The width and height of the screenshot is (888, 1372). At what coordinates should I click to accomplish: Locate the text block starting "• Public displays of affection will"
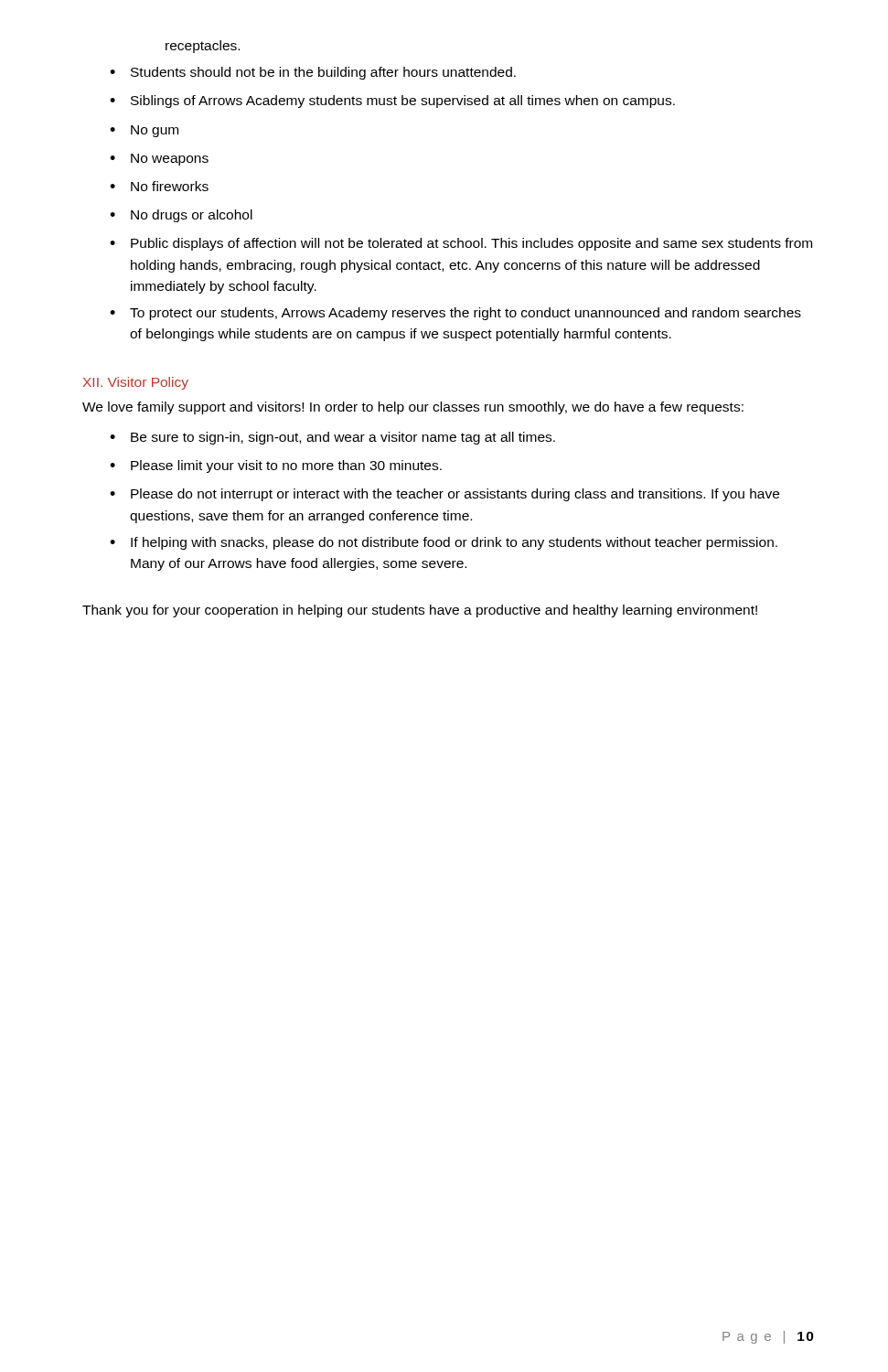[x=462, y=265]
